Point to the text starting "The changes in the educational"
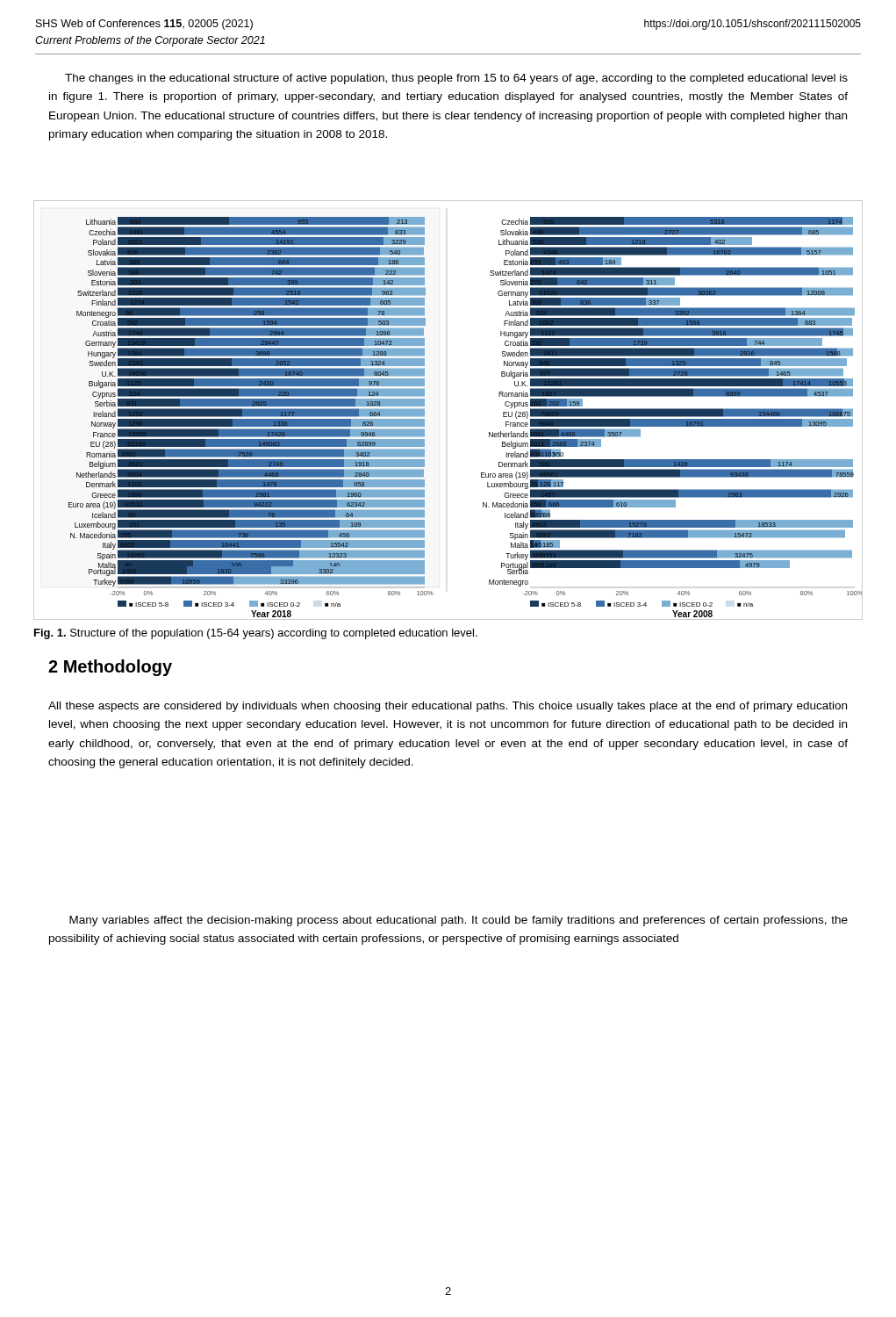 448,106
